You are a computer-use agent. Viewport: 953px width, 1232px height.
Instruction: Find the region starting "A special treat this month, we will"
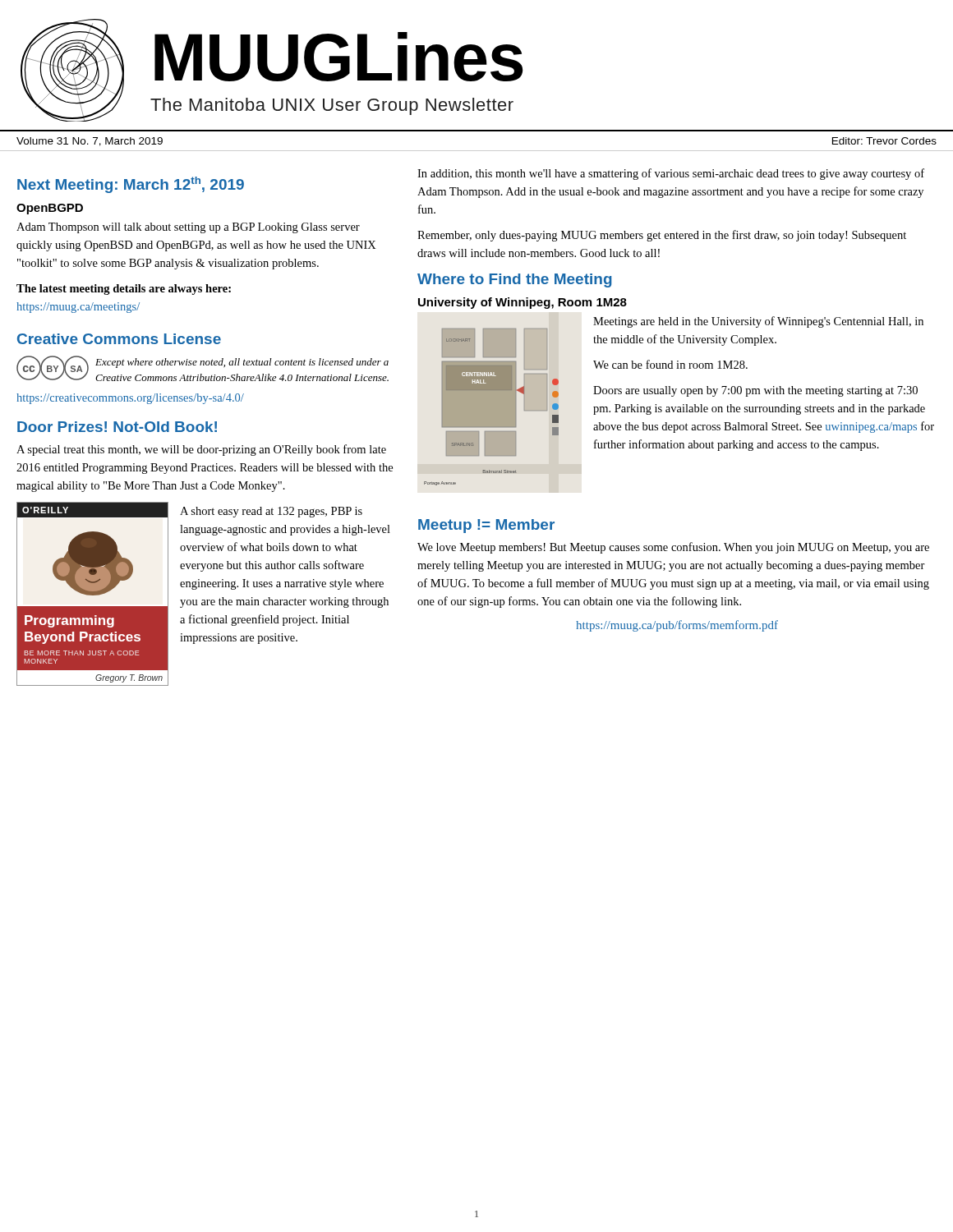point(205,467)
